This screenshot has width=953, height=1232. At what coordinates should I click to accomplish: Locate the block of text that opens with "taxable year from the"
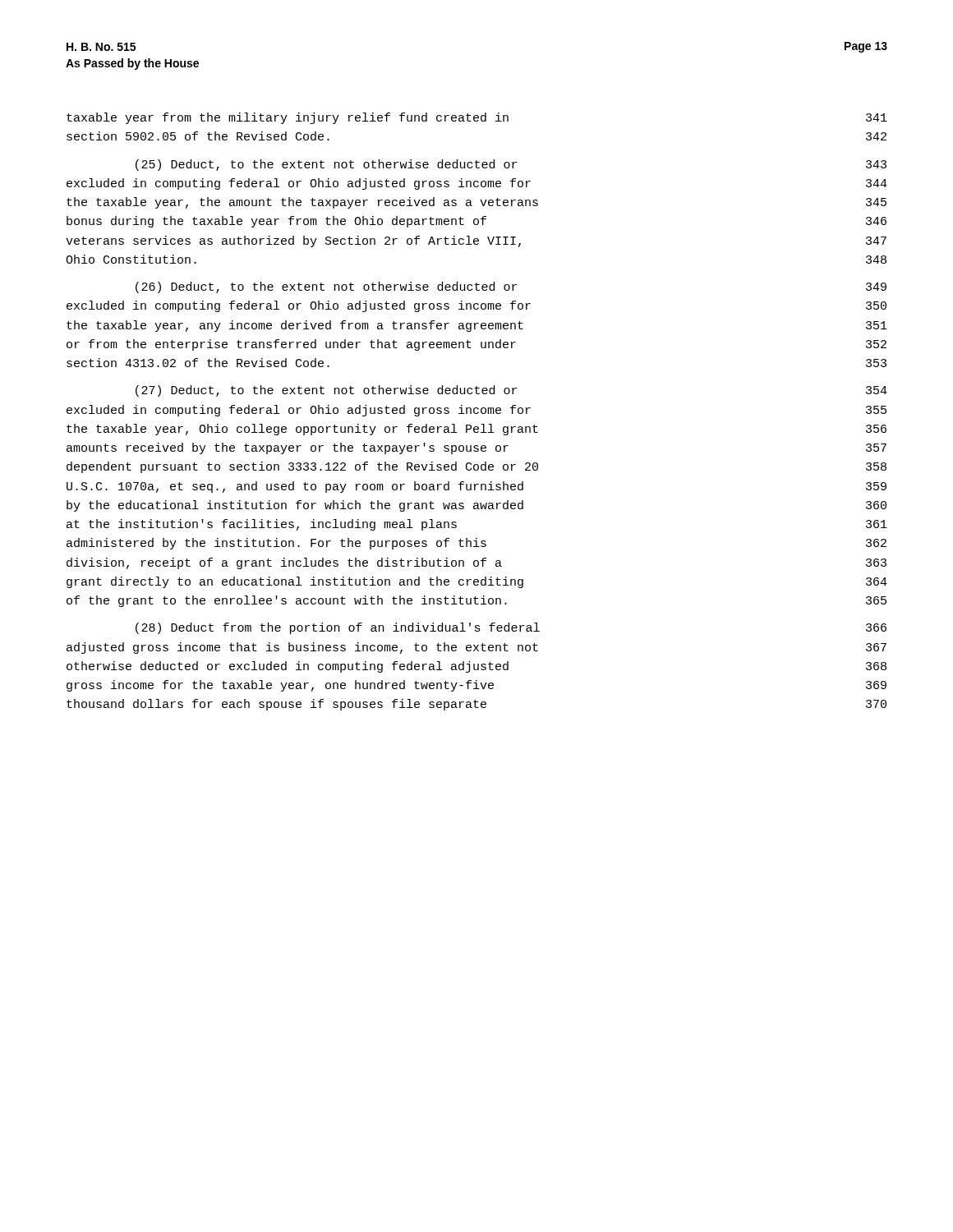(476, 128)
